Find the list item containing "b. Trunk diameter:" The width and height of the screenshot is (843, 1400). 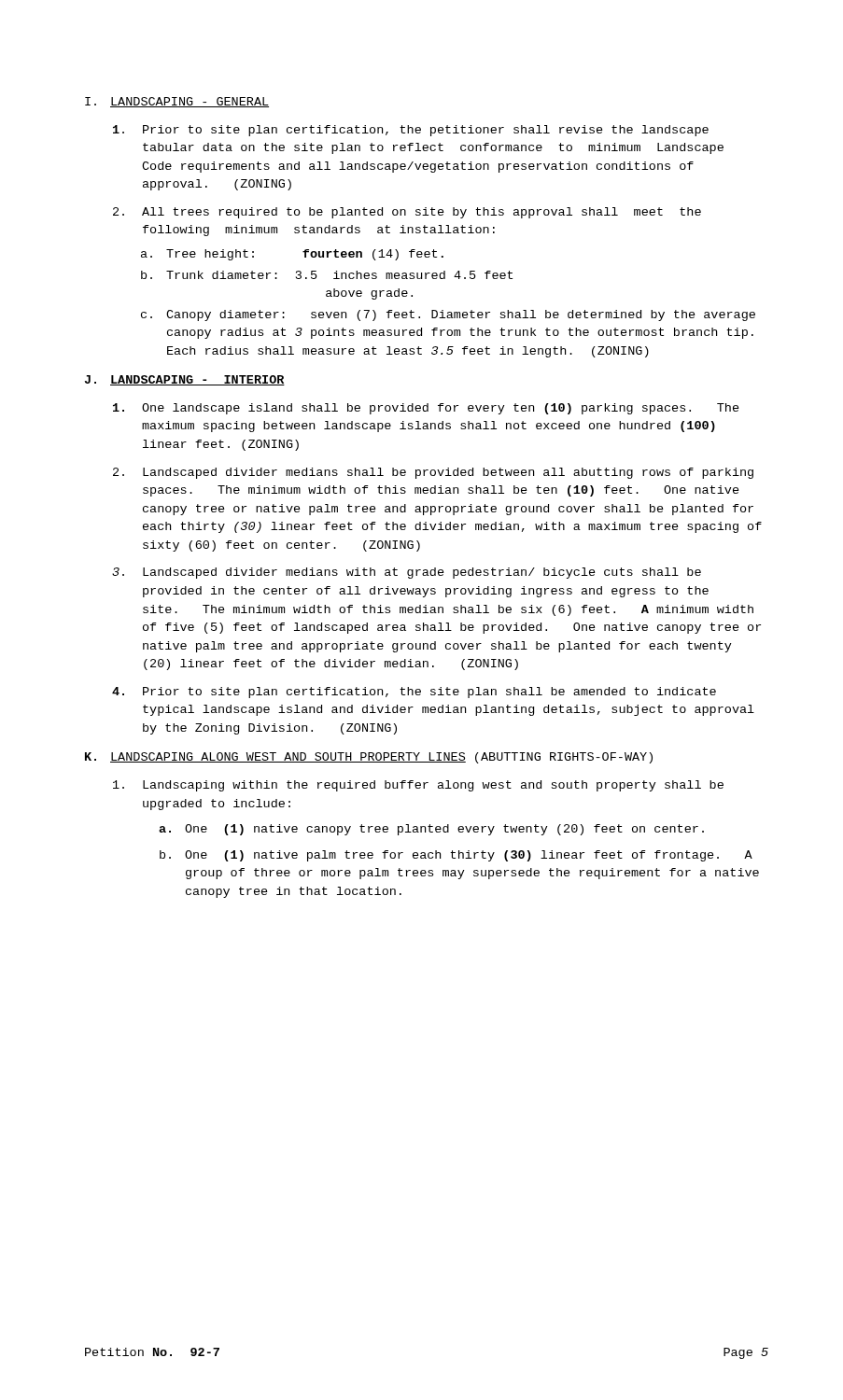pos(327,285)
